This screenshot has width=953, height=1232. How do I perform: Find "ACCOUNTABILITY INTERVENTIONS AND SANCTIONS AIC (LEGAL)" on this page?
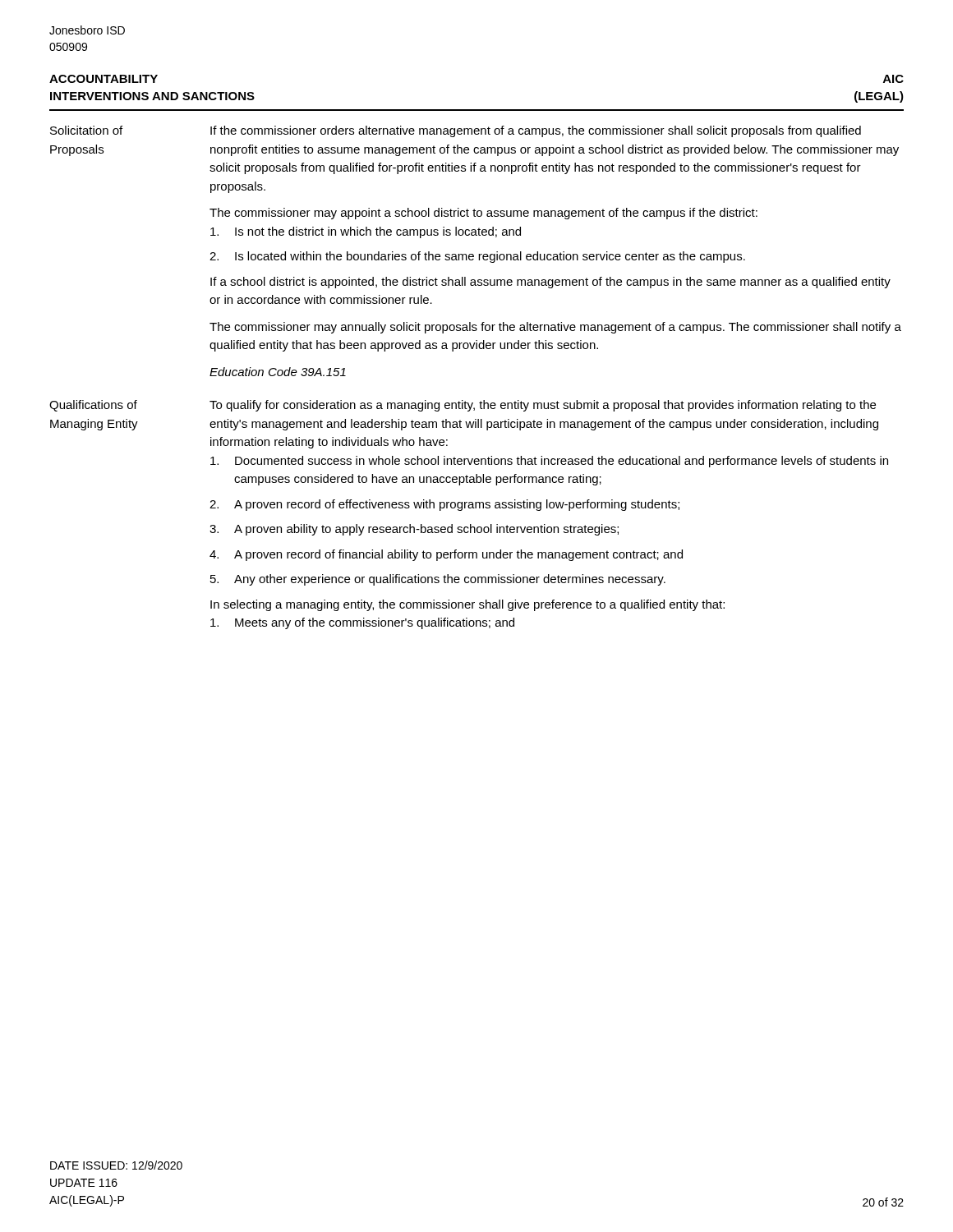click(99, 78)
